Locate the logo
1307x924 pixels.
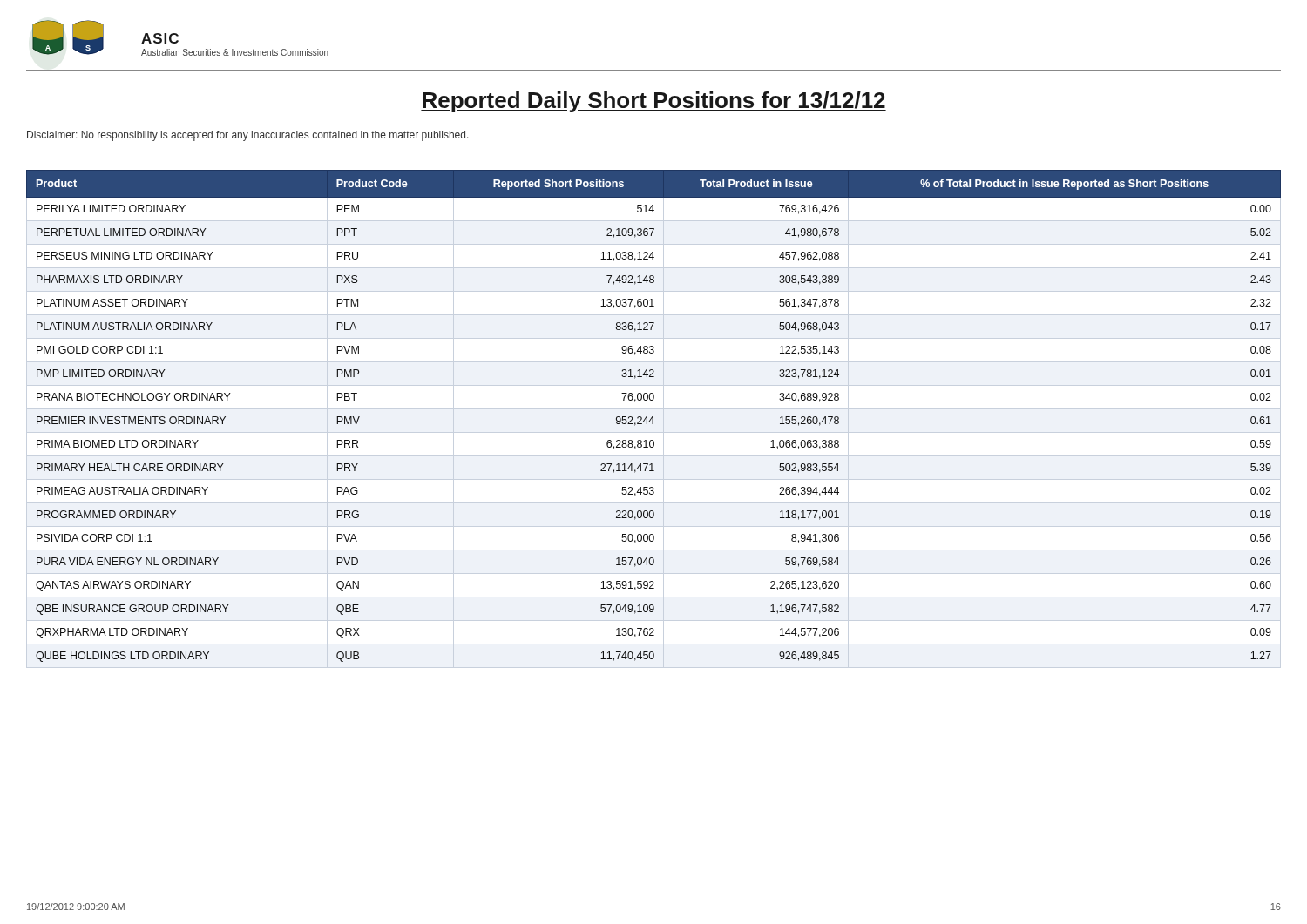click(177, 44)
